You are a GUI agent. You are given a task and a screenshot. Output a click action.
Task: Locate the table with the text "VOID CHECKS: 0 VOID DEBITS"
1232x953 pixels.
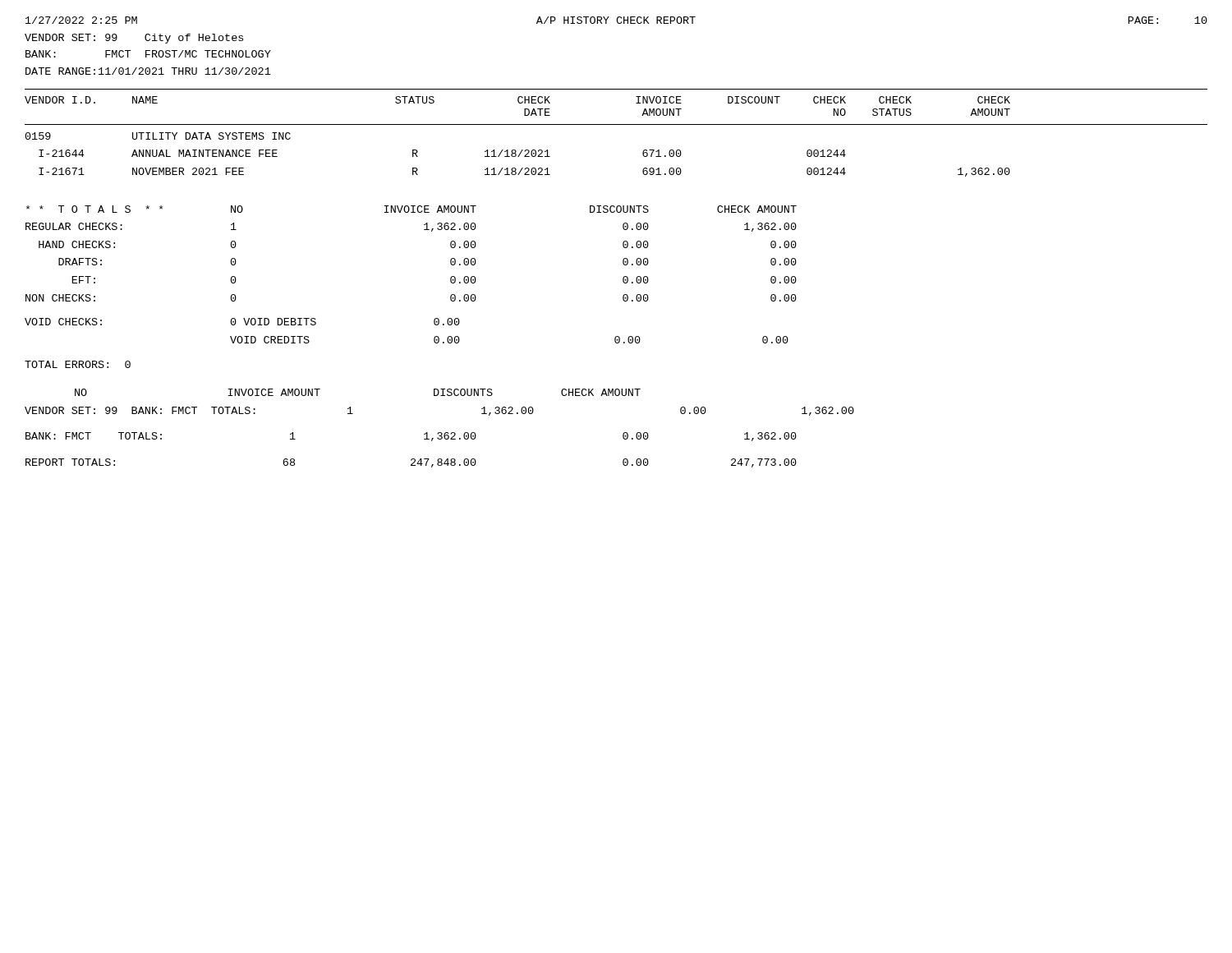point(616,332)
